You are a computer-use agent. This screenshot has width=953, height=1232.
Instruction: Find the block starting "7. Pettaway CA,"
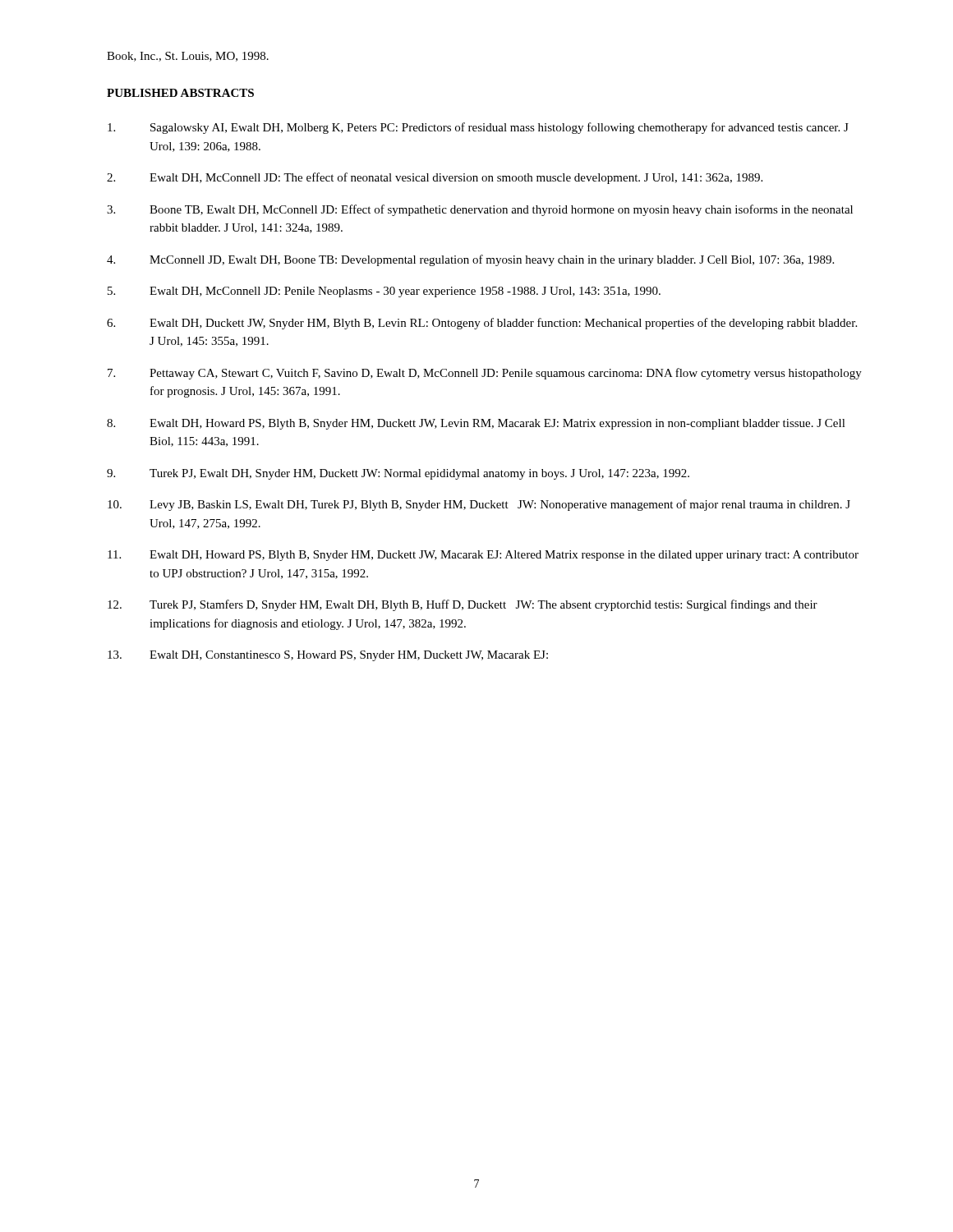tap(485, 382)
